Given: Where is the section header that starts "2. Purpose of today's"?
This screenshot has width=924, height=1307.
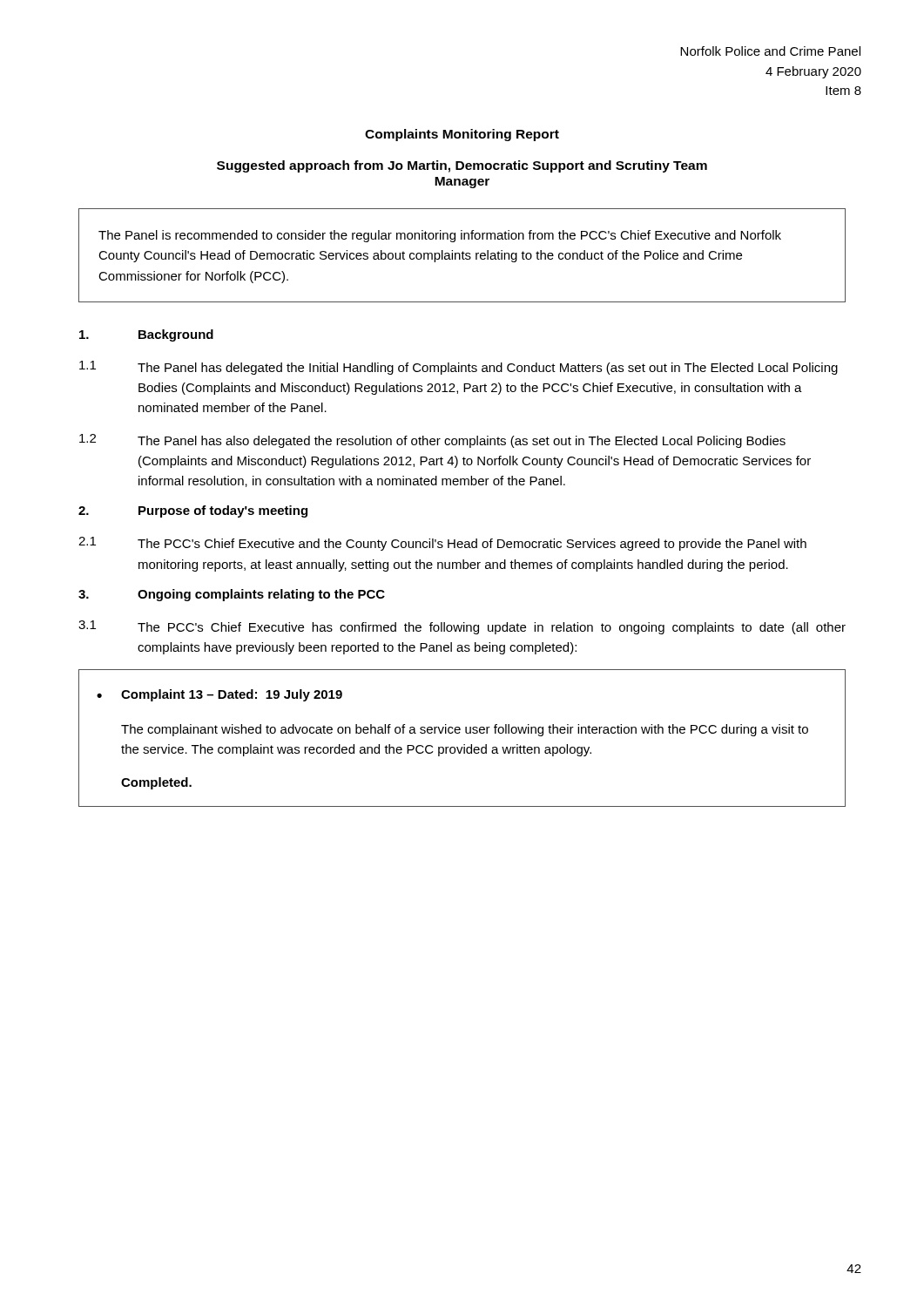Looking at the screenshot, I should click(x=193, y=510).
